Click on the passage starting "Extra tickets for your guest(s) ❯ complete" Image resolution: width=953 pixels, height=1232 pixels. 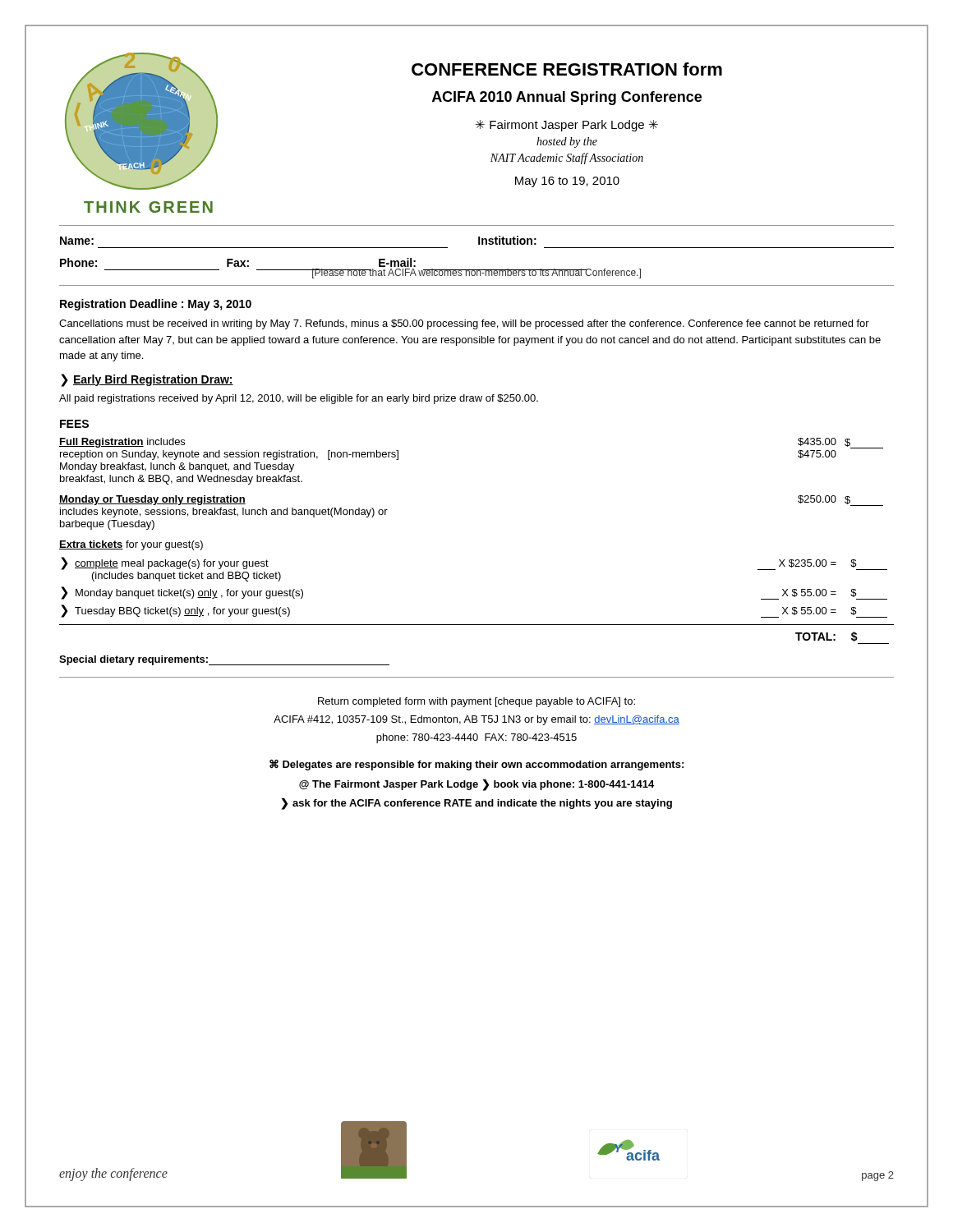131,545
